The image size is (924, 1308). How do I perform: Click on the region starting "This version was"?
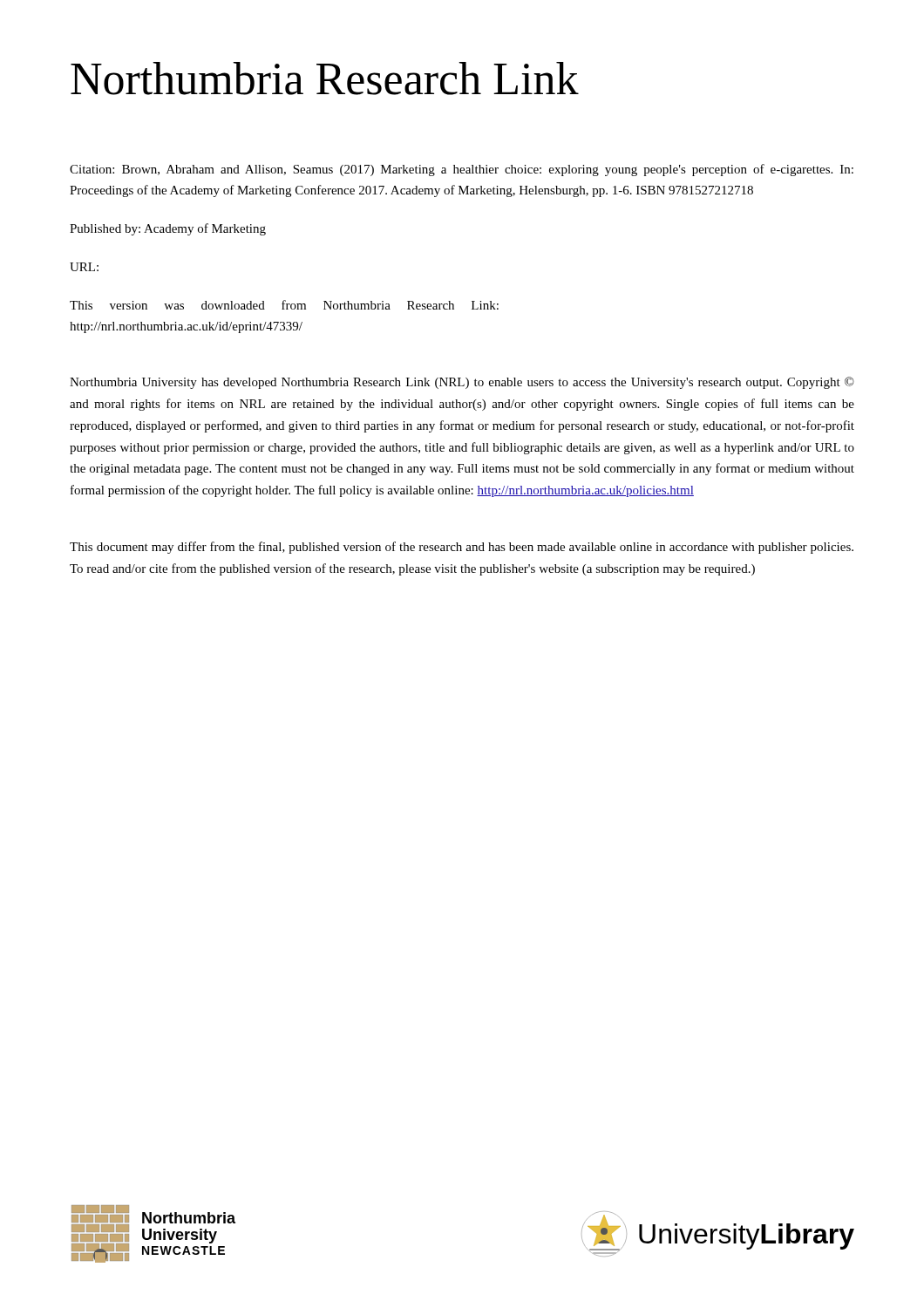coord(285,316)
